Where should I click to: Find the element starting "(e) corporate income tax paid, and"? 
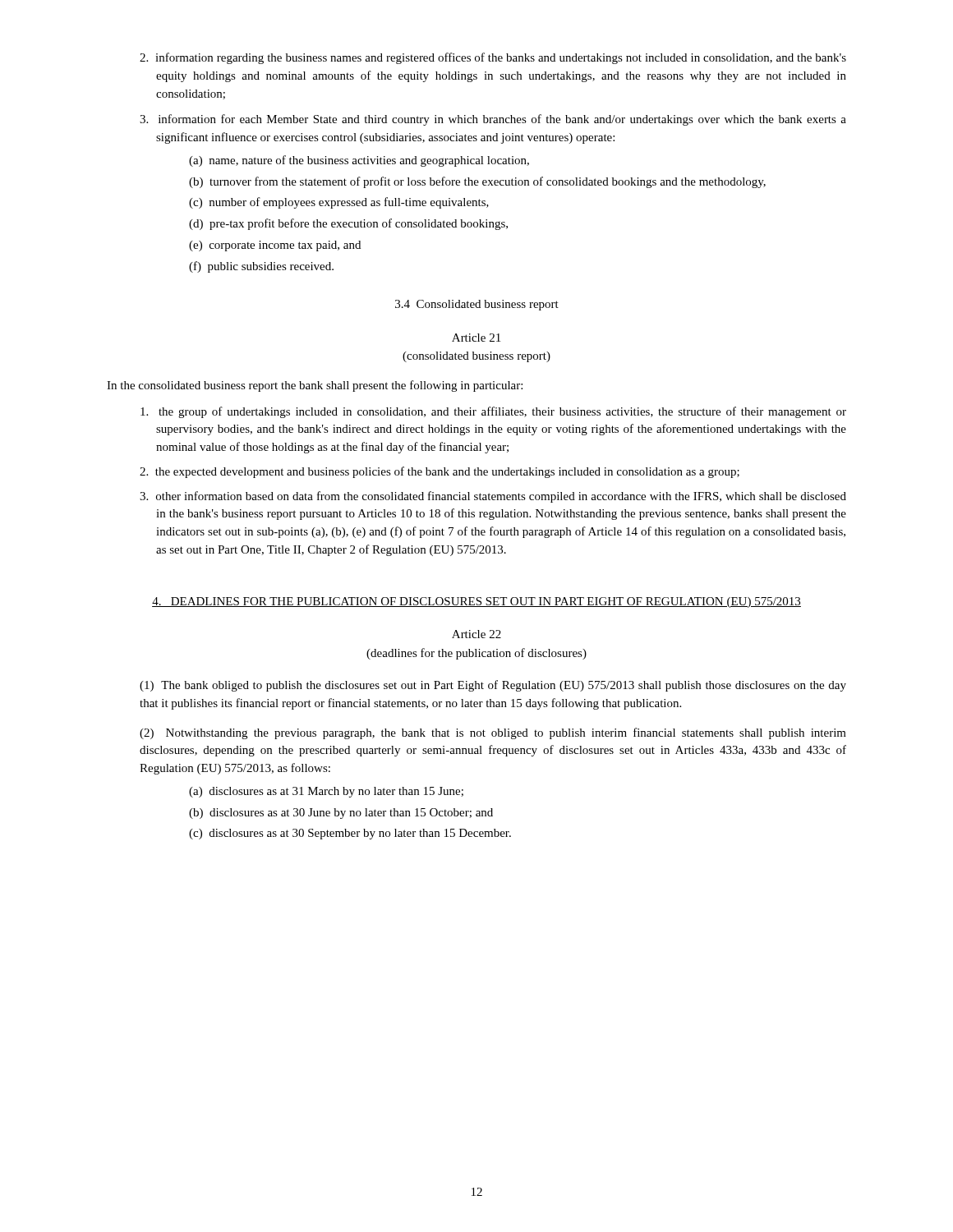tap(275, 245)
